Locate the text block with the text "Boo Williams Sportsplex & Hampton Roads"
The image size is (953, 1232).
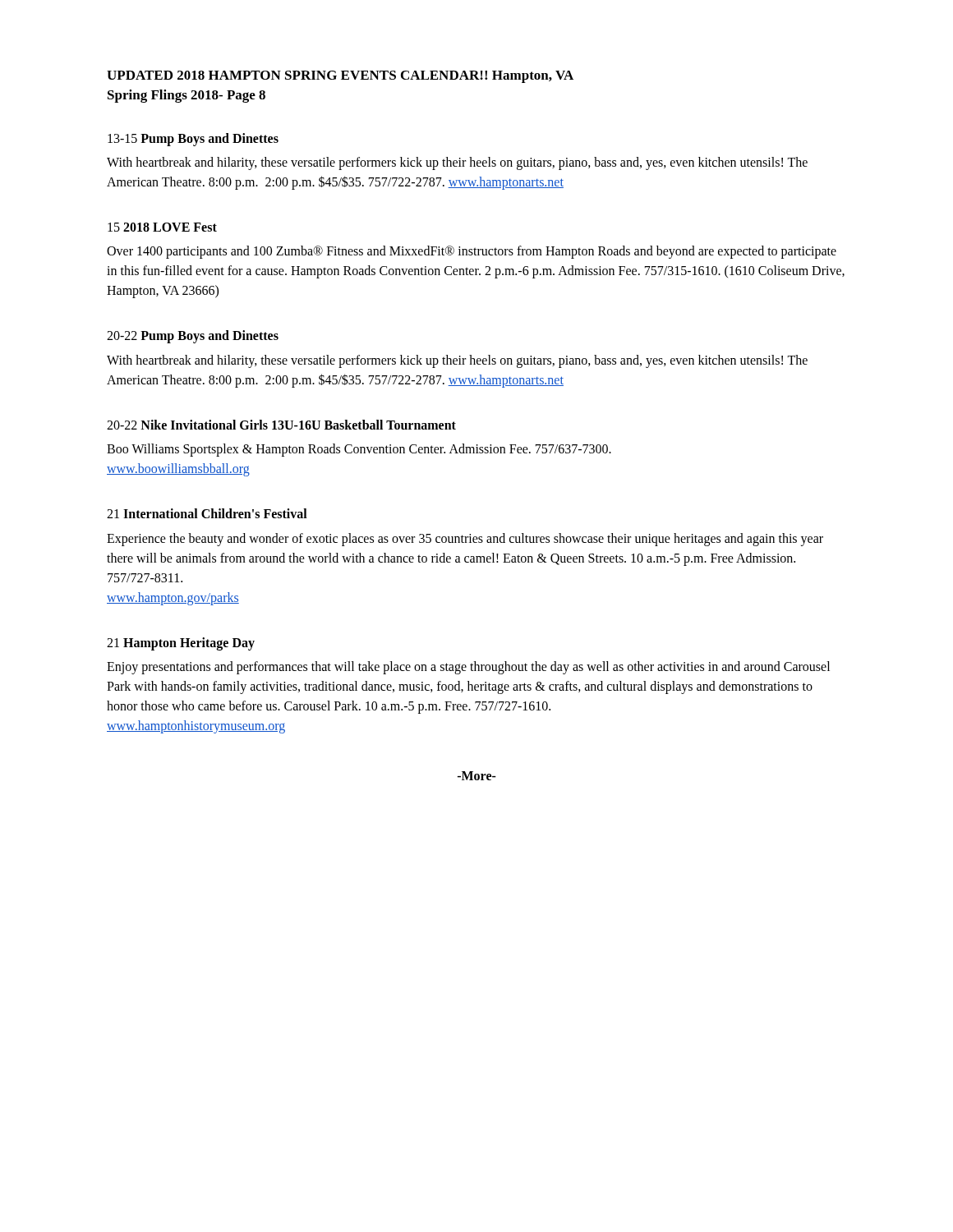pos(476,459)
